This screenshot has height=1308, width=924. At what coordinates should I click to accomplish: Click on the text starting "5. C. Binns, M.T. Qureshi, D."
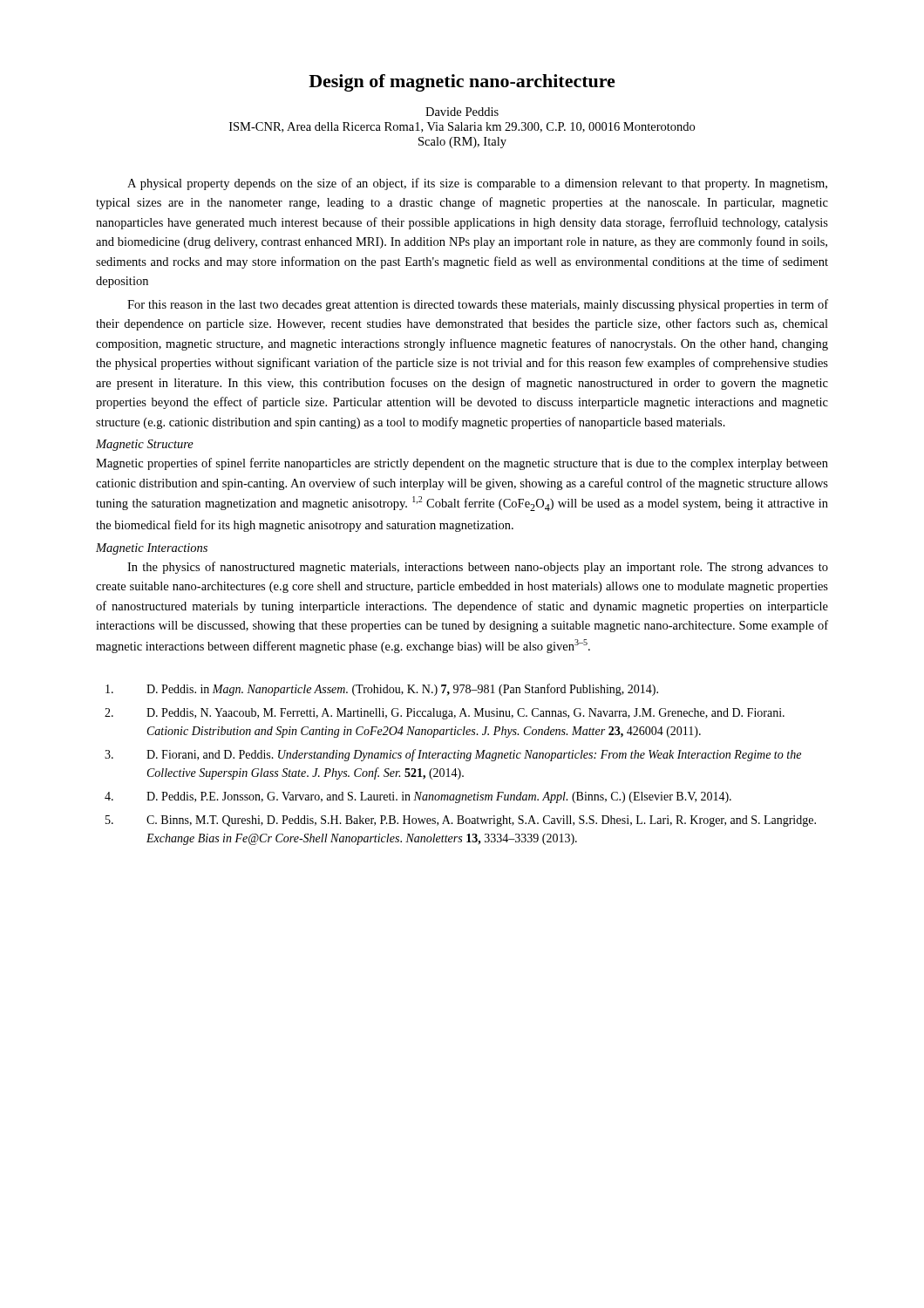click(462, 829)
